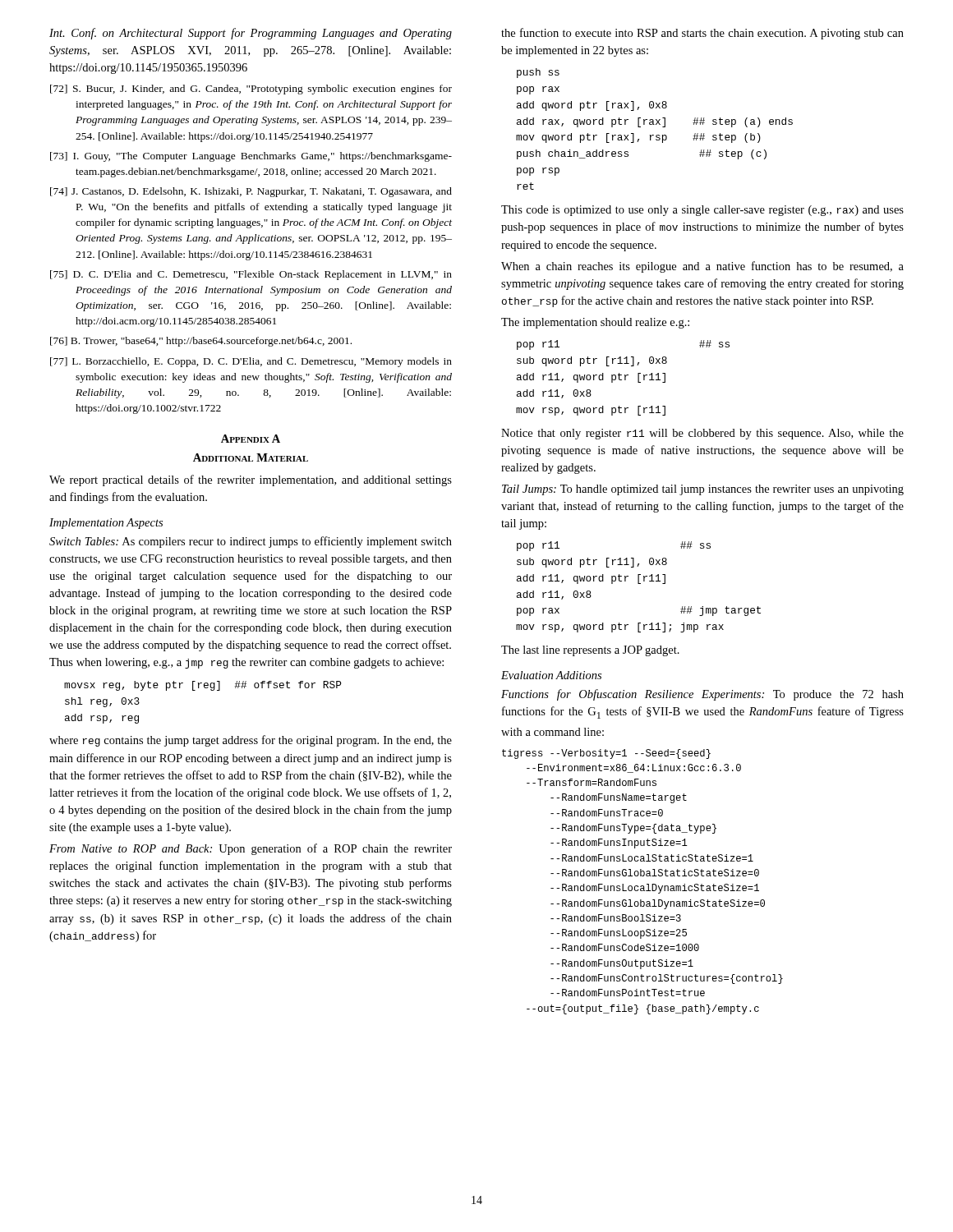953x1232 pixels.
Task: Click on the text block that reads "Functions for Obfuscation Resilience Experiments: To"
Action: pyautogui.click(x=702, y=713)
